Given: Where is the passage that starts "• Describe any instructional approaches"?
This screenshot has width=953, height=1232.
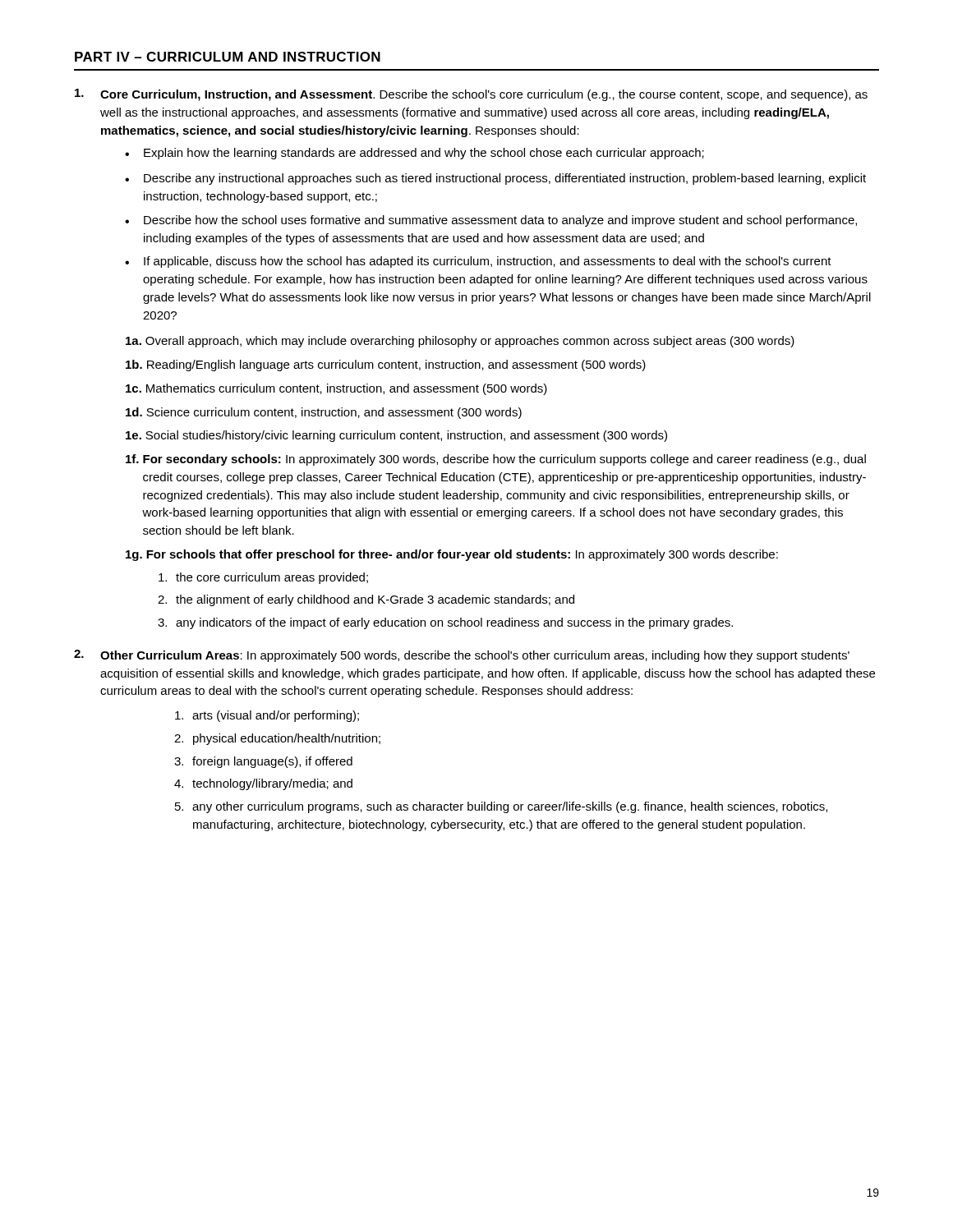Looking at the screenshot, I should click(502, 187).
